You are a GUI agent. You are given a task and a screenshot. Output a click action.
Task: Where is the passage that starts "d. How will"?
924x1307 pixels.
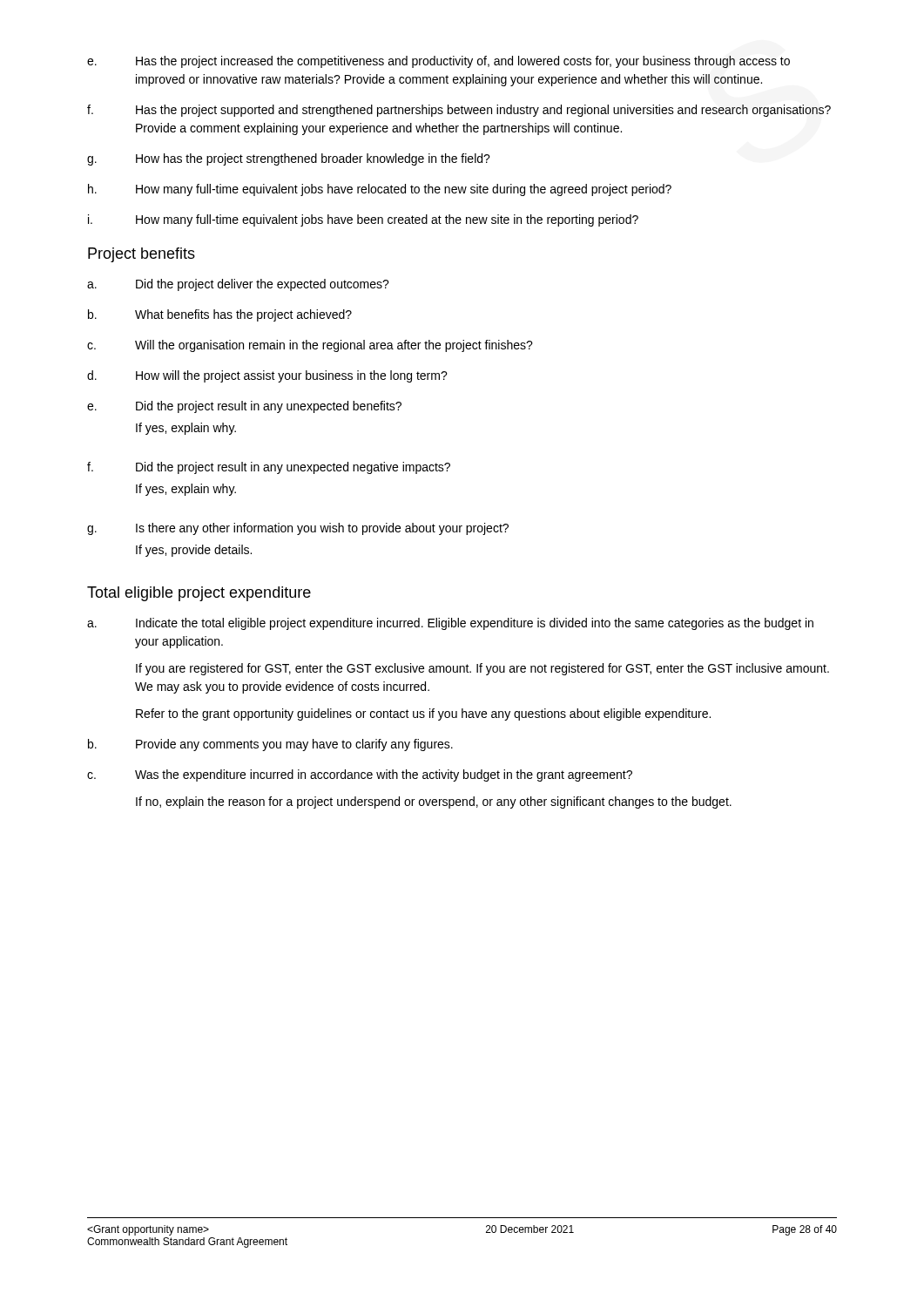(x=267, y=376)
